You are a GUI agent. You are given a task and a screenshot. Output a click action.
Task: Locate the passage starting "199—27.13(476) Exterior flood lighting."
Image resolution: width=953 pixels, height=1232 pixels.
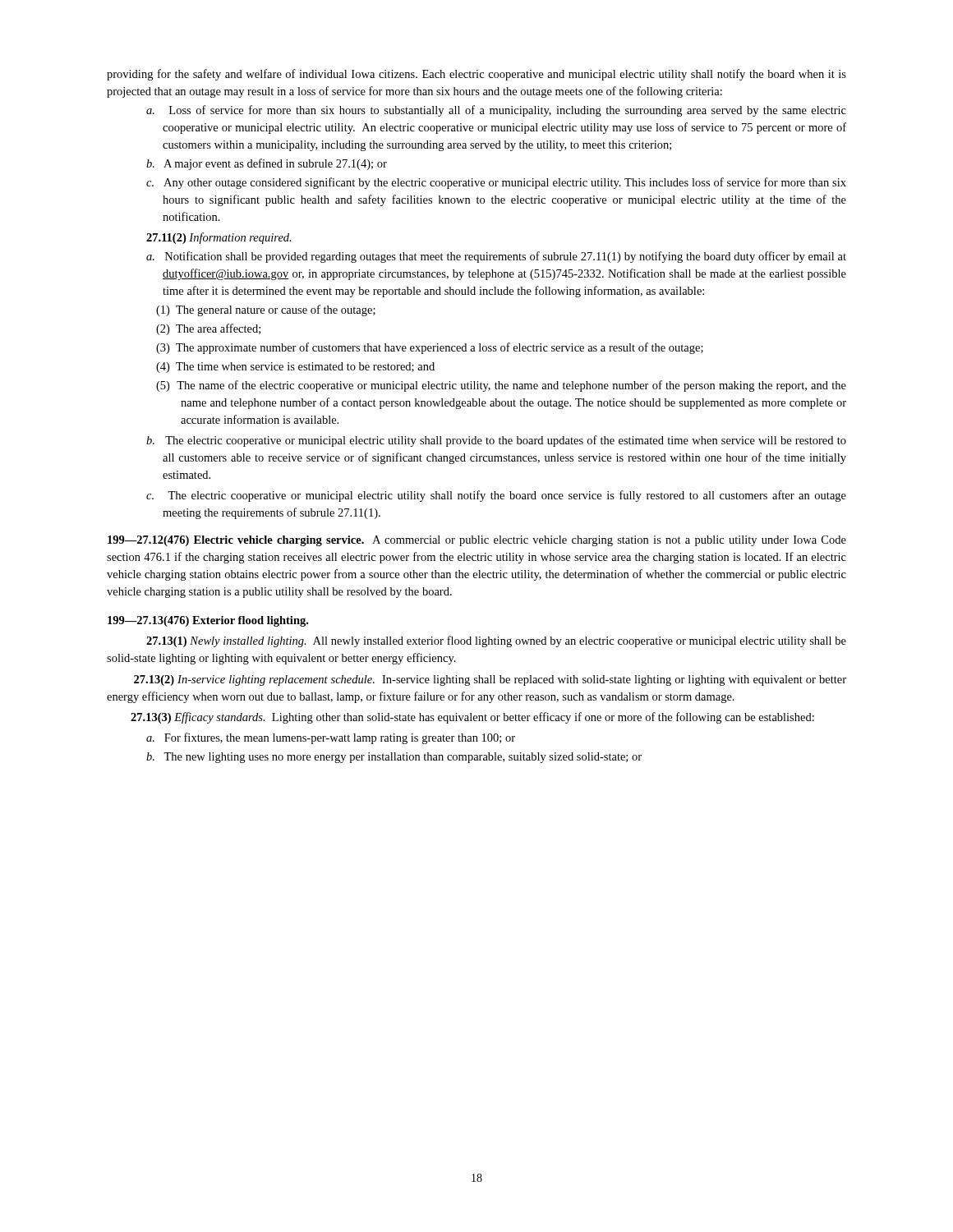[208, 620]
